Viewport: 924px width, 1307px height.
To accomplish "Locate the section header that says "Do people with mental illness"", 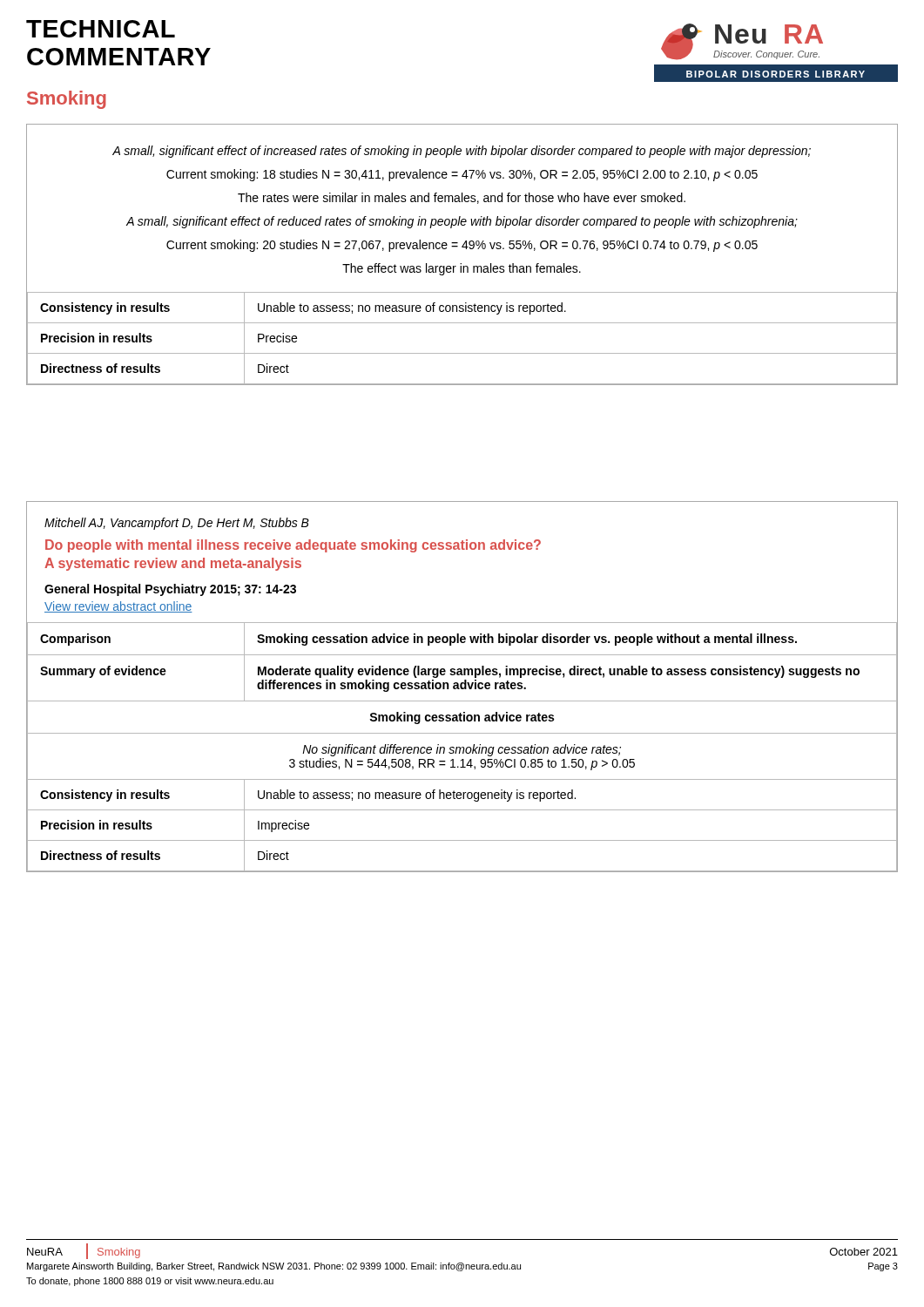I will [x=293, y=554].
